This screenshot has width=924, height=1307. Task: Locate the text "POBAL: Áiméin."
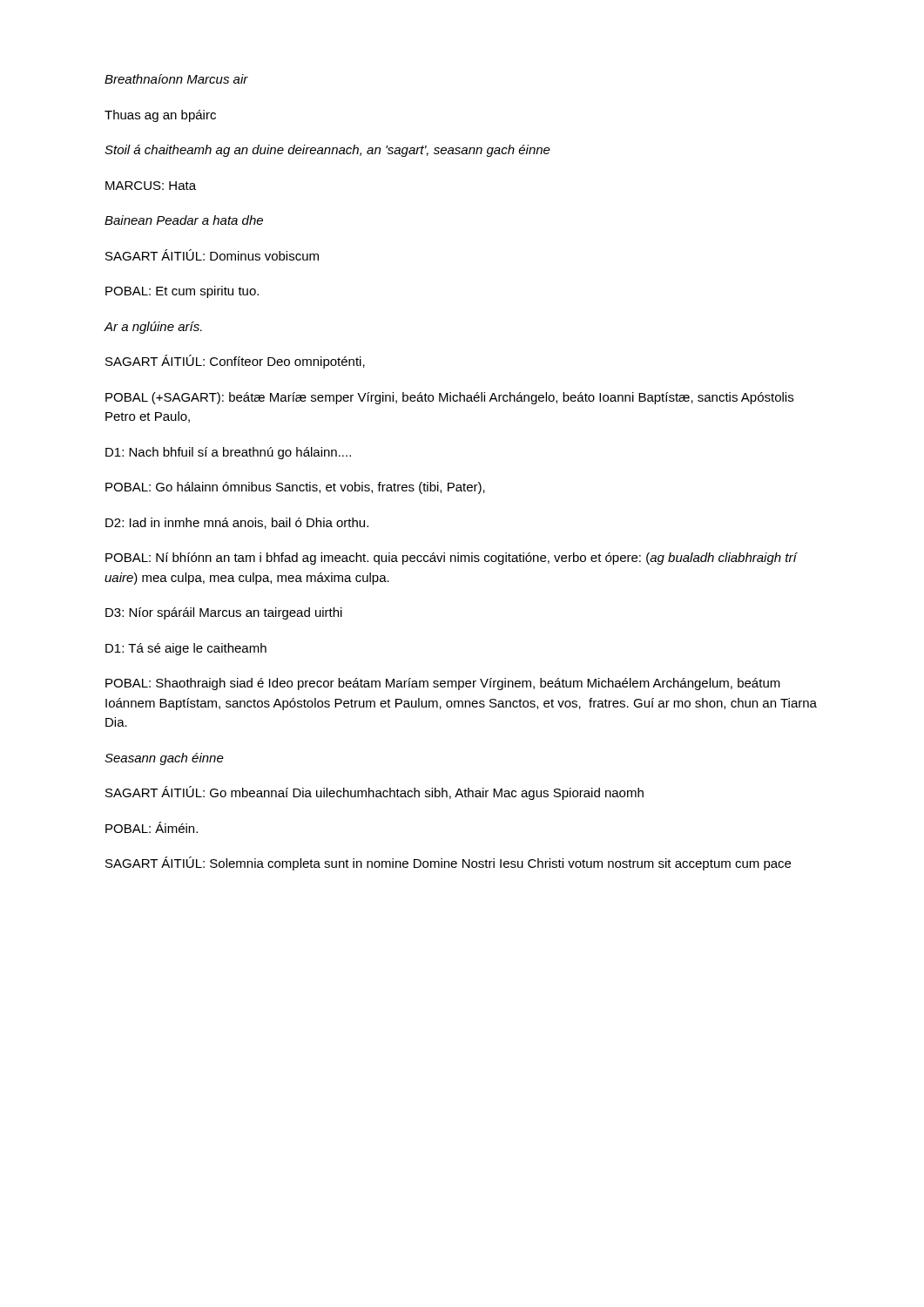pyautogui.click(x=152, y=828)
